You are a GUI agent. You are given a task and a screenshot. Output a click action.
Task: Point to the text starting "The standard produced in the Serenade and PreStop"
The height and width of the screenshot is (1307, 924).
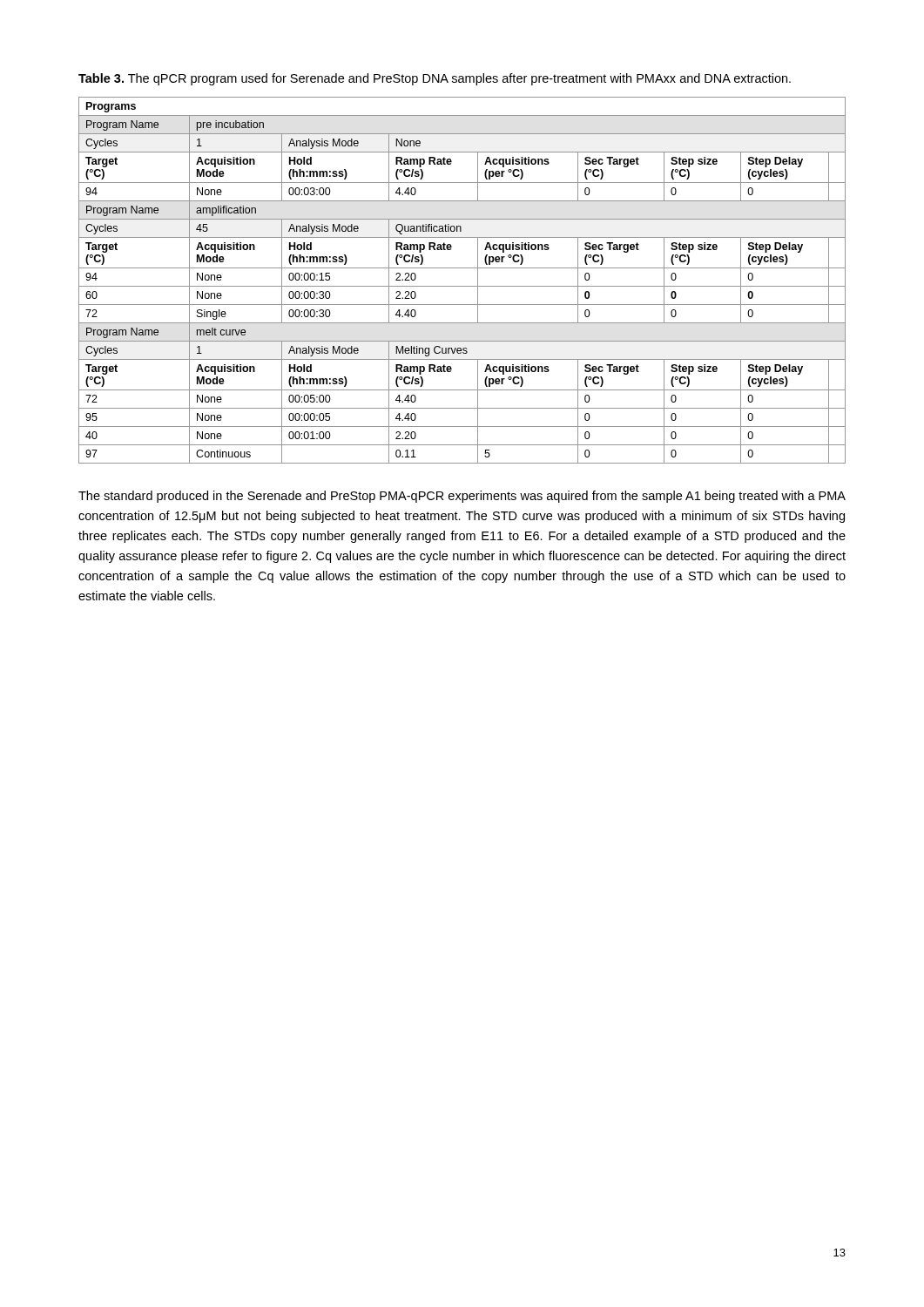click(x=462, y=546)
